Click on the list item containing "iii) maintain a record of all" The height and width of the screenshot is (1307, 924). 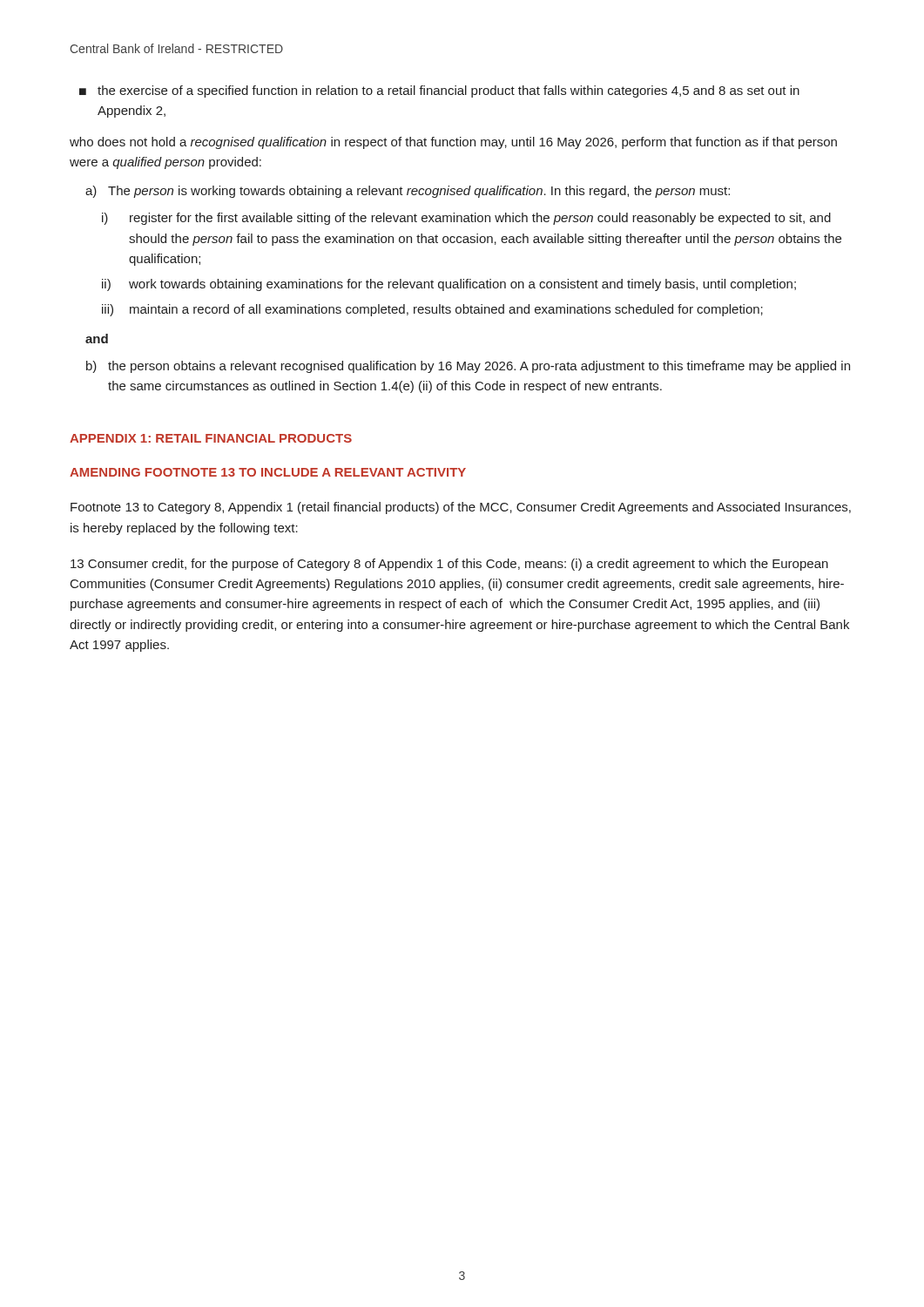(x=478, y=309)
